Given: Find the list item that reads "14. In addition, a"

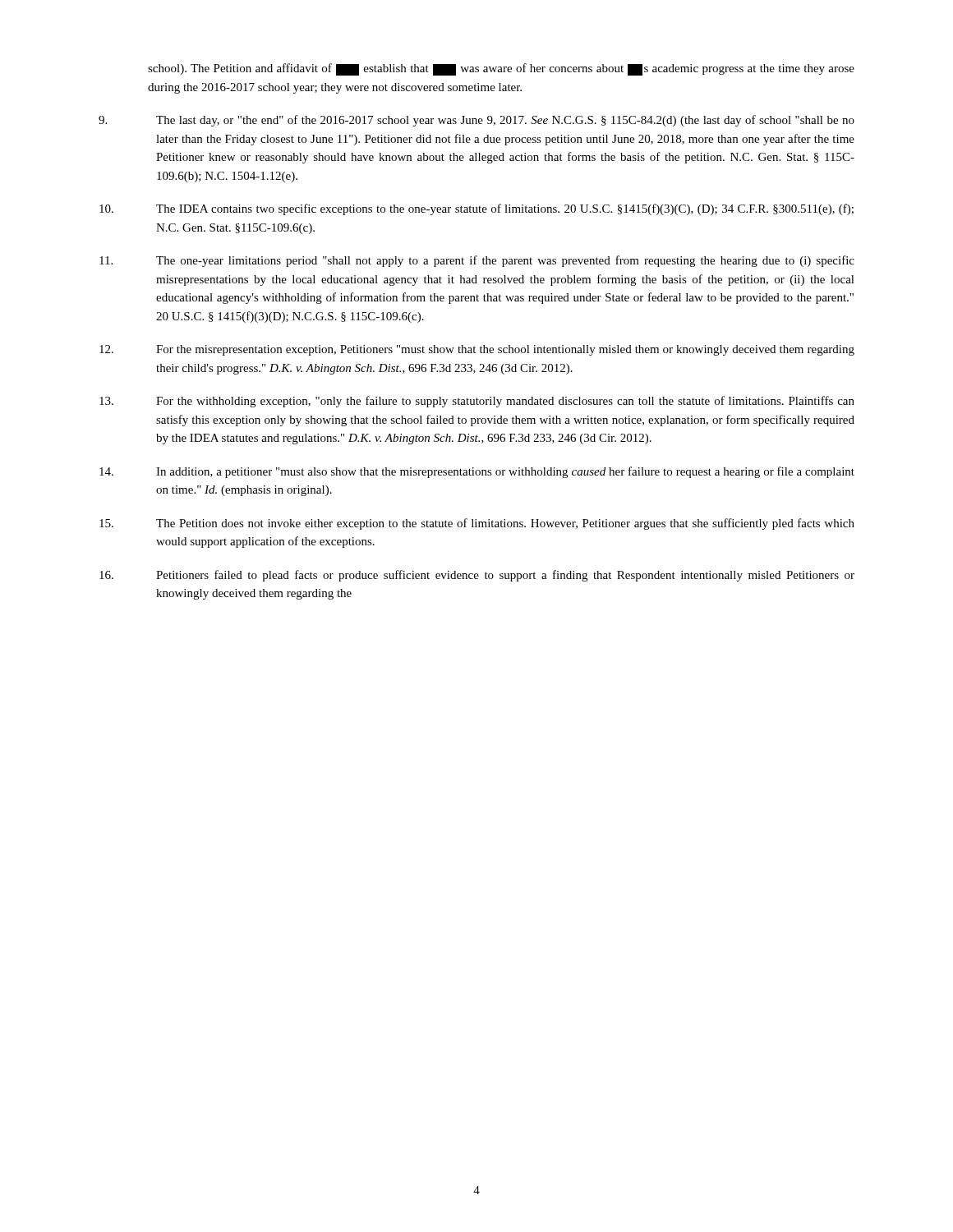Looking at the screenshot, I should (476, 480).
